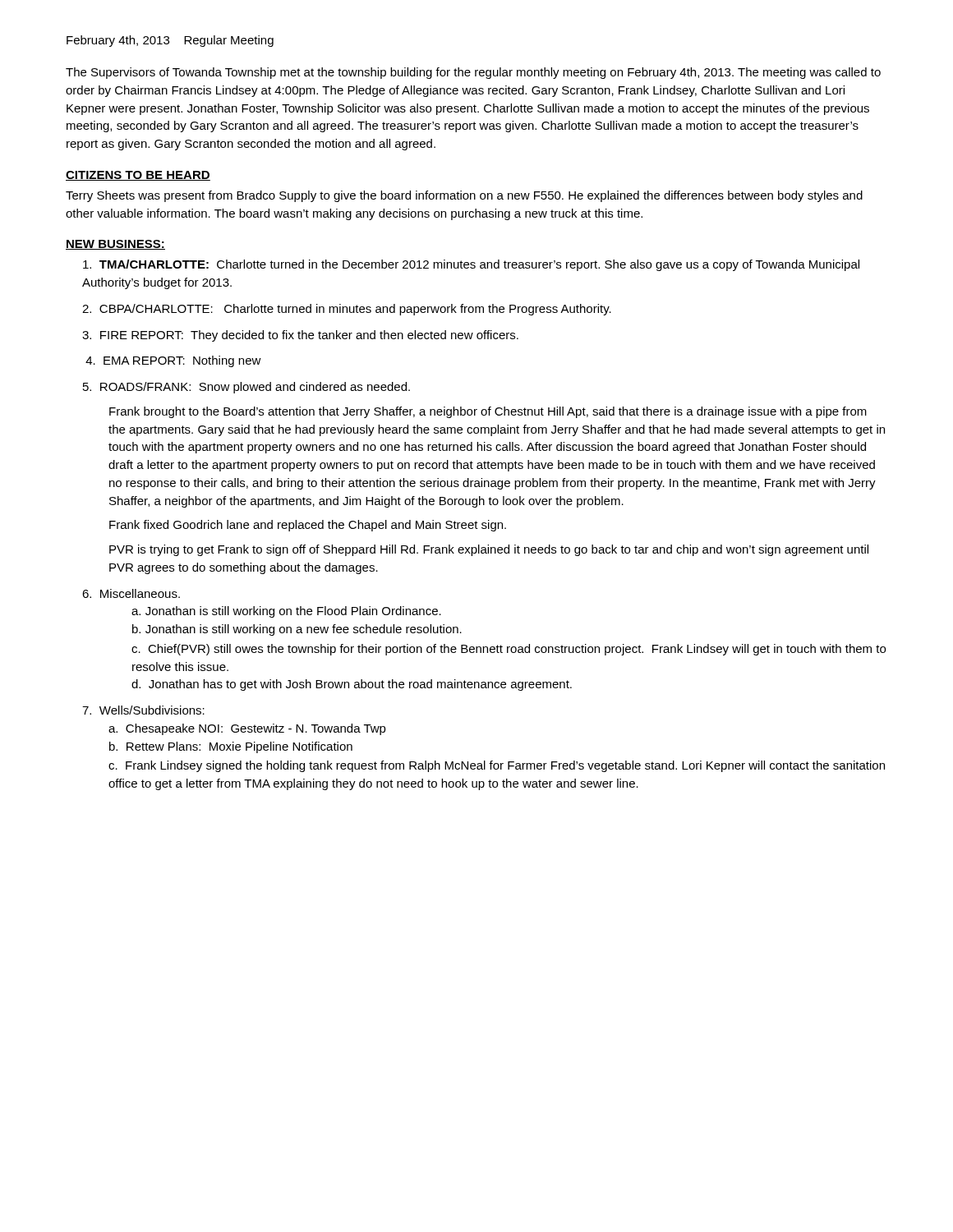Point to the block beginning "6. Miscellaneous. a. Jonathan is still working"
This screenshot has height=1232, width=953.
click(x=476, y=639)
